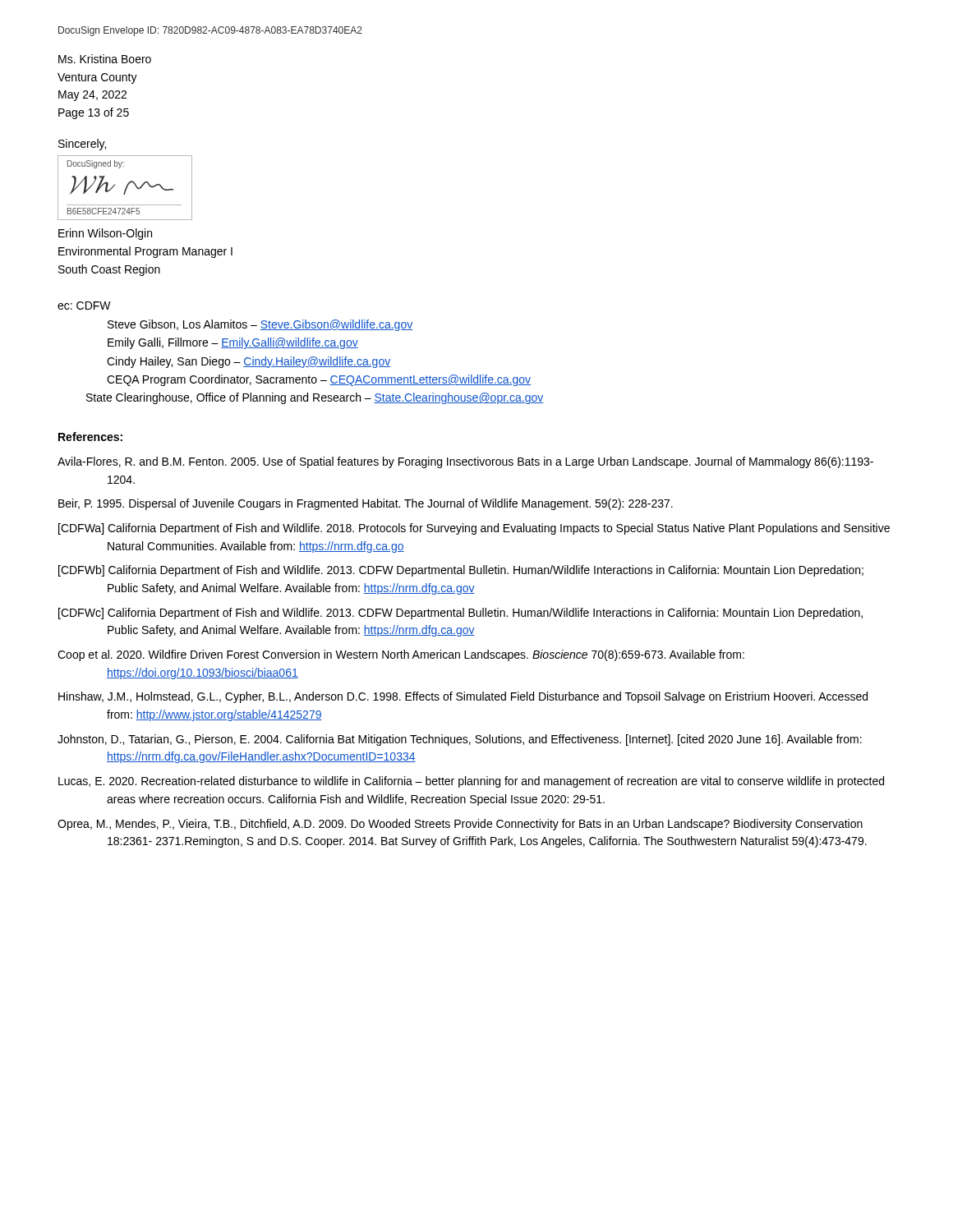This screenshot has width=953, height=1232.
Task: Point to the block beginning "ec: CDFW Steve Gibson, Los"
Action: pos(300,353)
